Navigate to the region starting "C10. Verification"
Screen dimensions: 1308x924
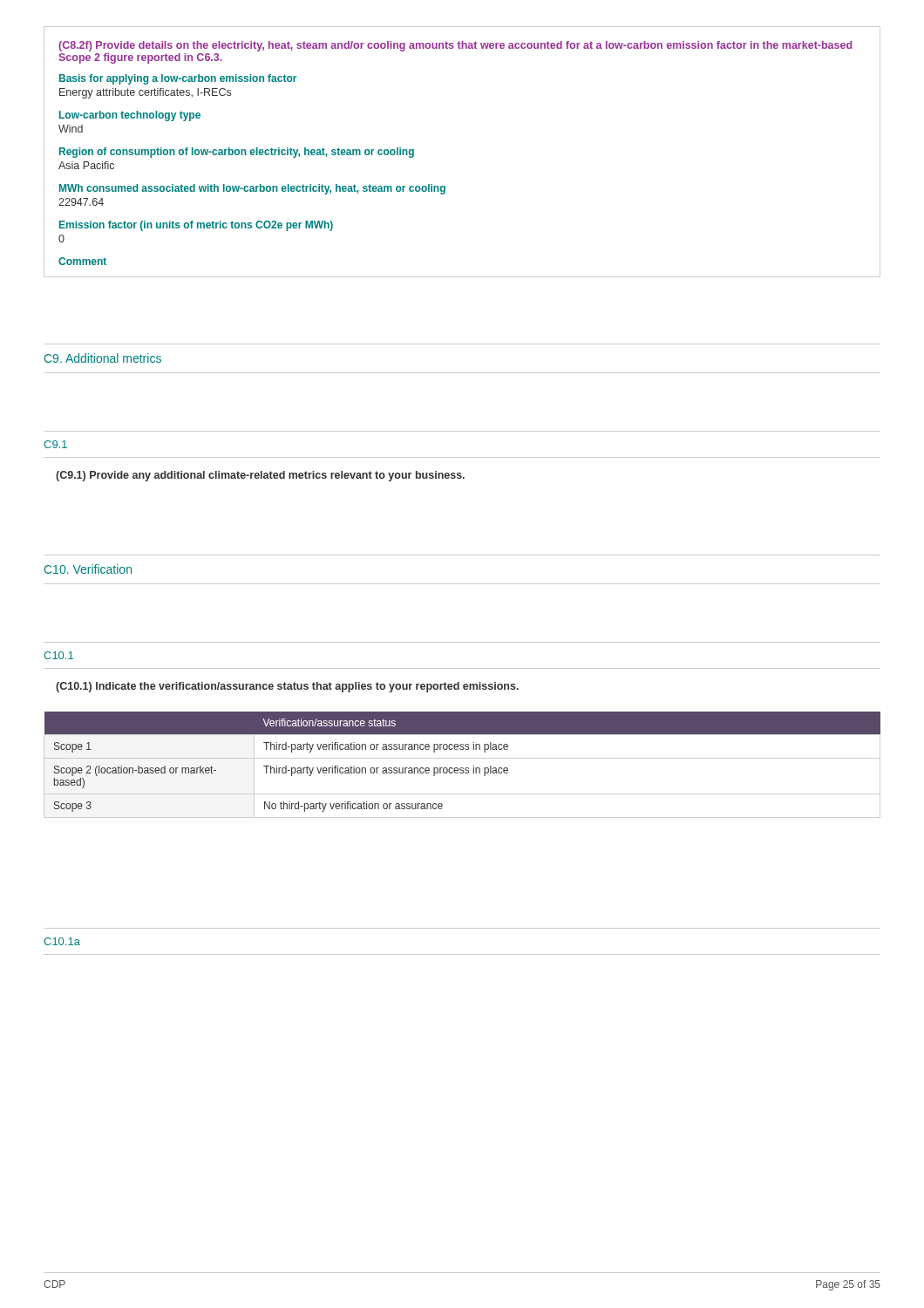[88, 569]
